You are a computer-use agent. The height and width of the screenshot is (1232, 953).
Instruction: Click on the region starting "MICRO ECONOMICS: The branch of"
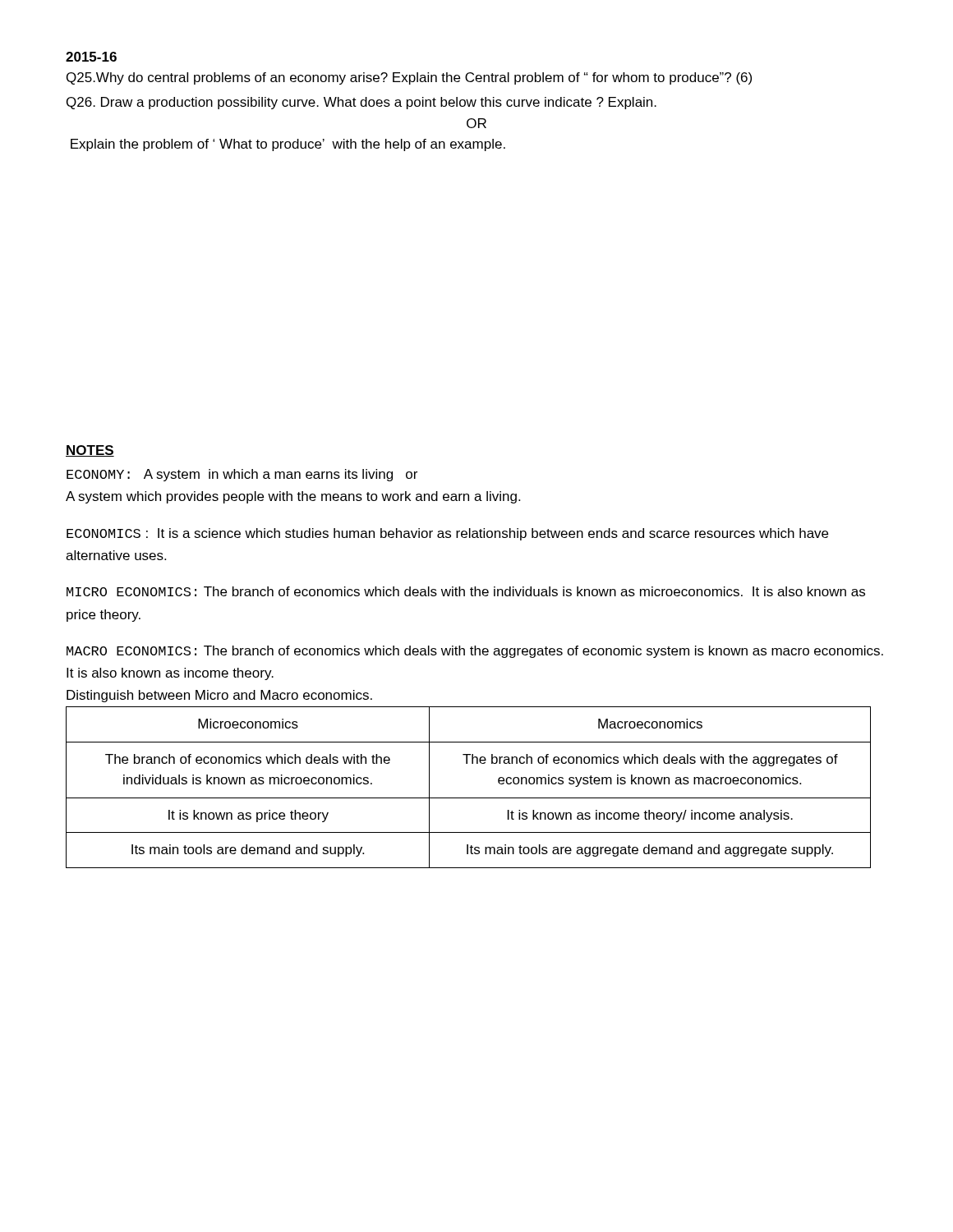[466, 603]
